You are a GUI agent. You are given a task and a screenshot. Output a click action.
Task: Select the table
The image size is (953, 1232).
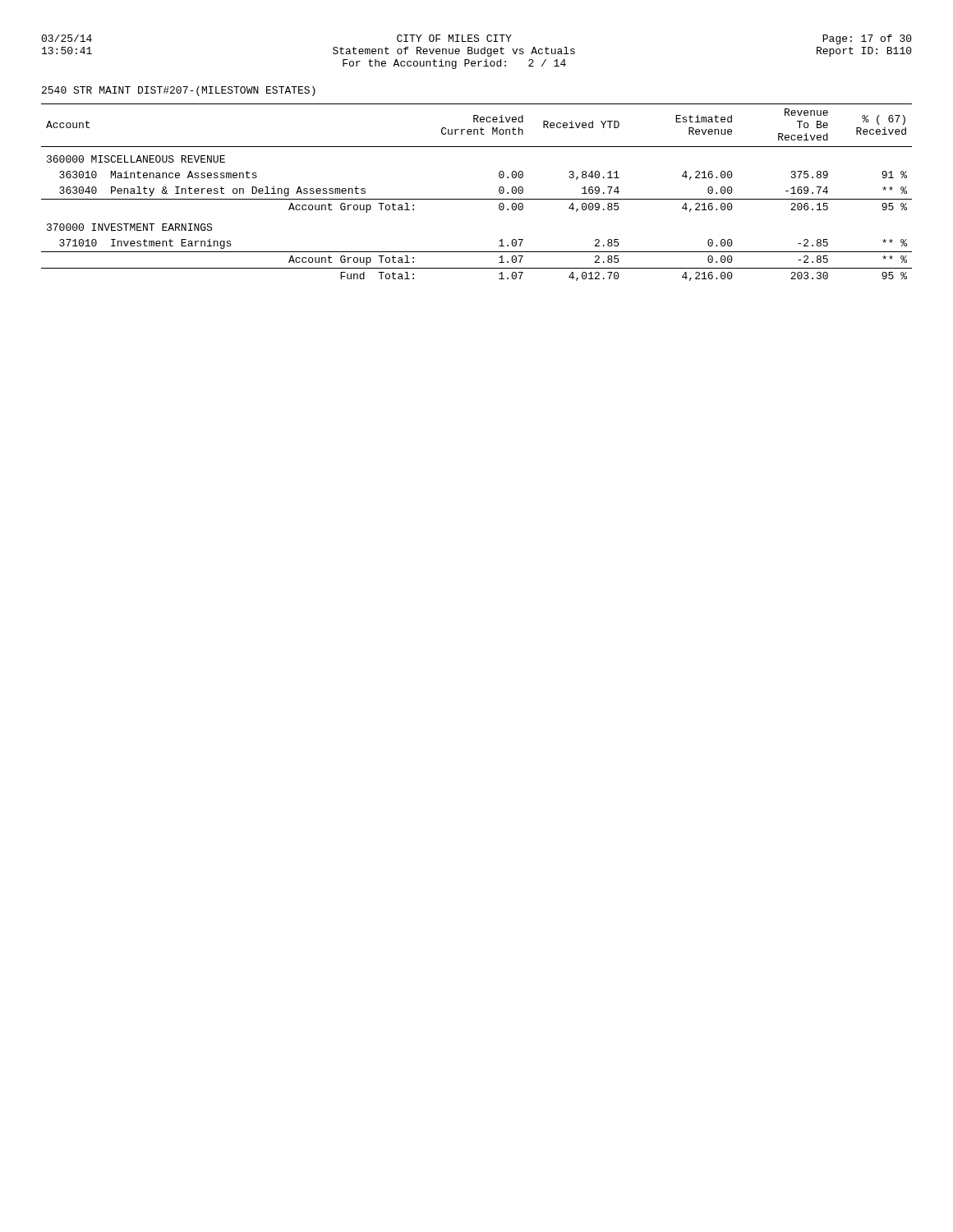[476, 194]
